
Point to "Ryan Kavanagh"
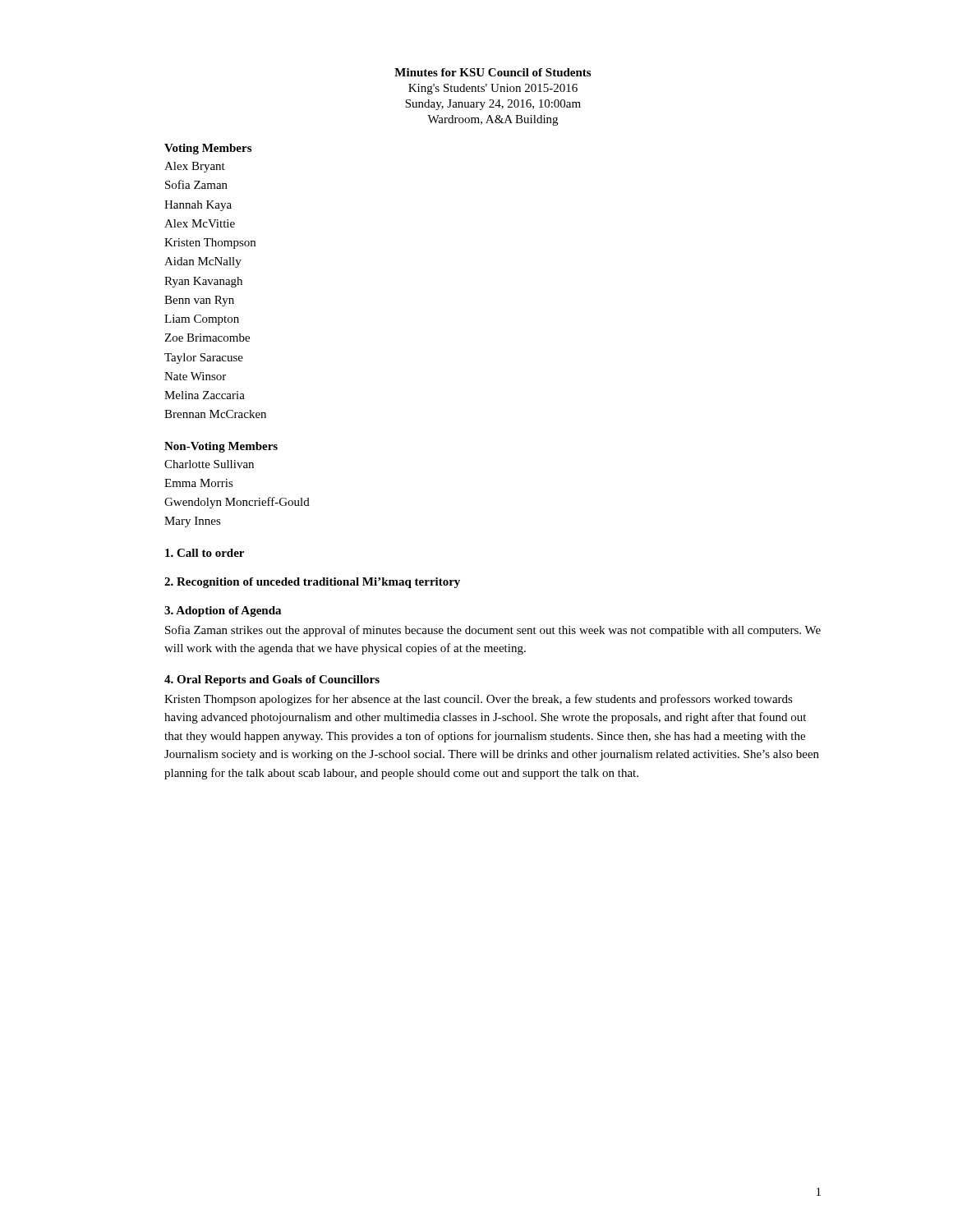click(x=204, y=280)
